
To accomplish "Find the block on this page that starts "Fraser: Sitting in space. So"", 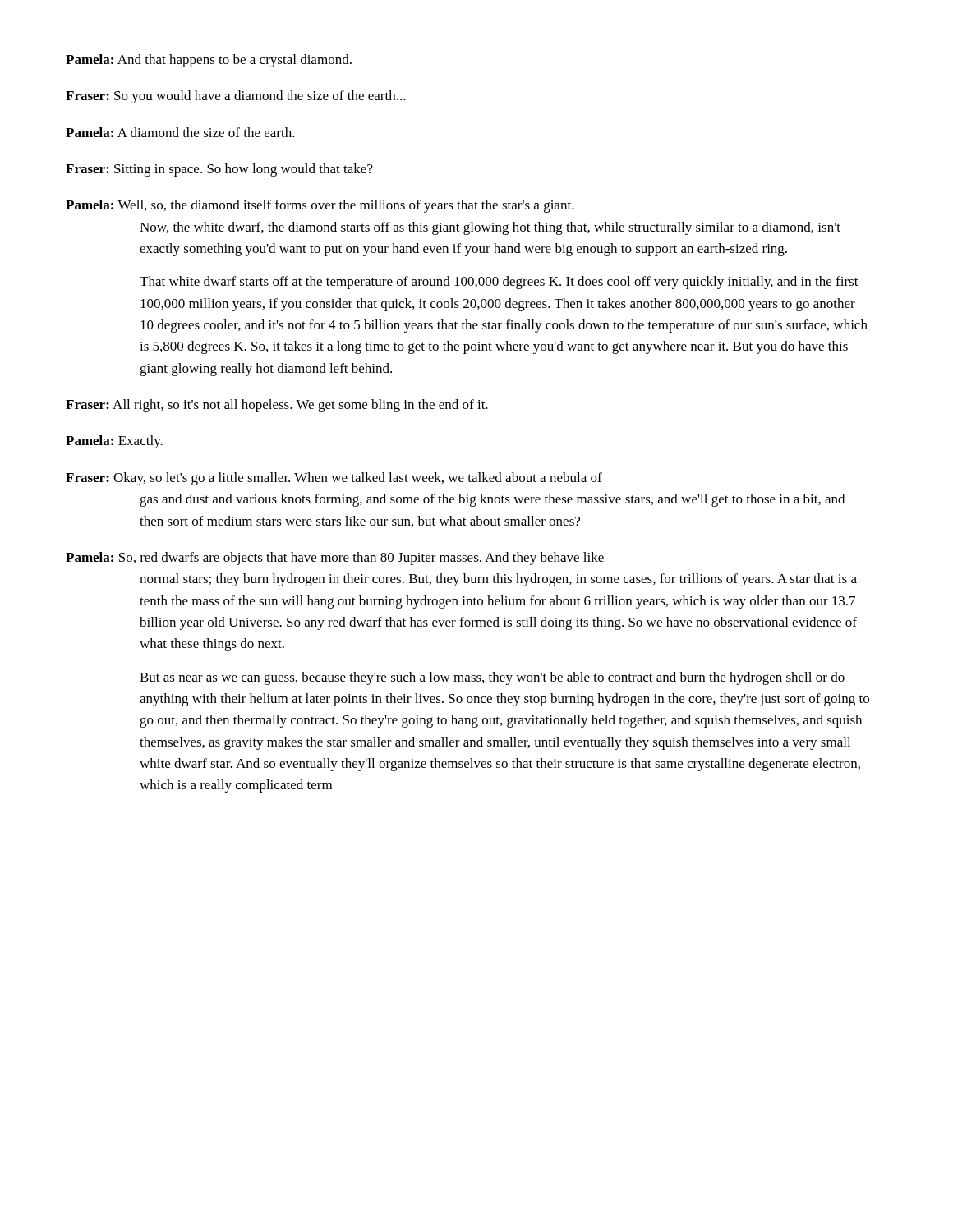I will click(219, 170).
